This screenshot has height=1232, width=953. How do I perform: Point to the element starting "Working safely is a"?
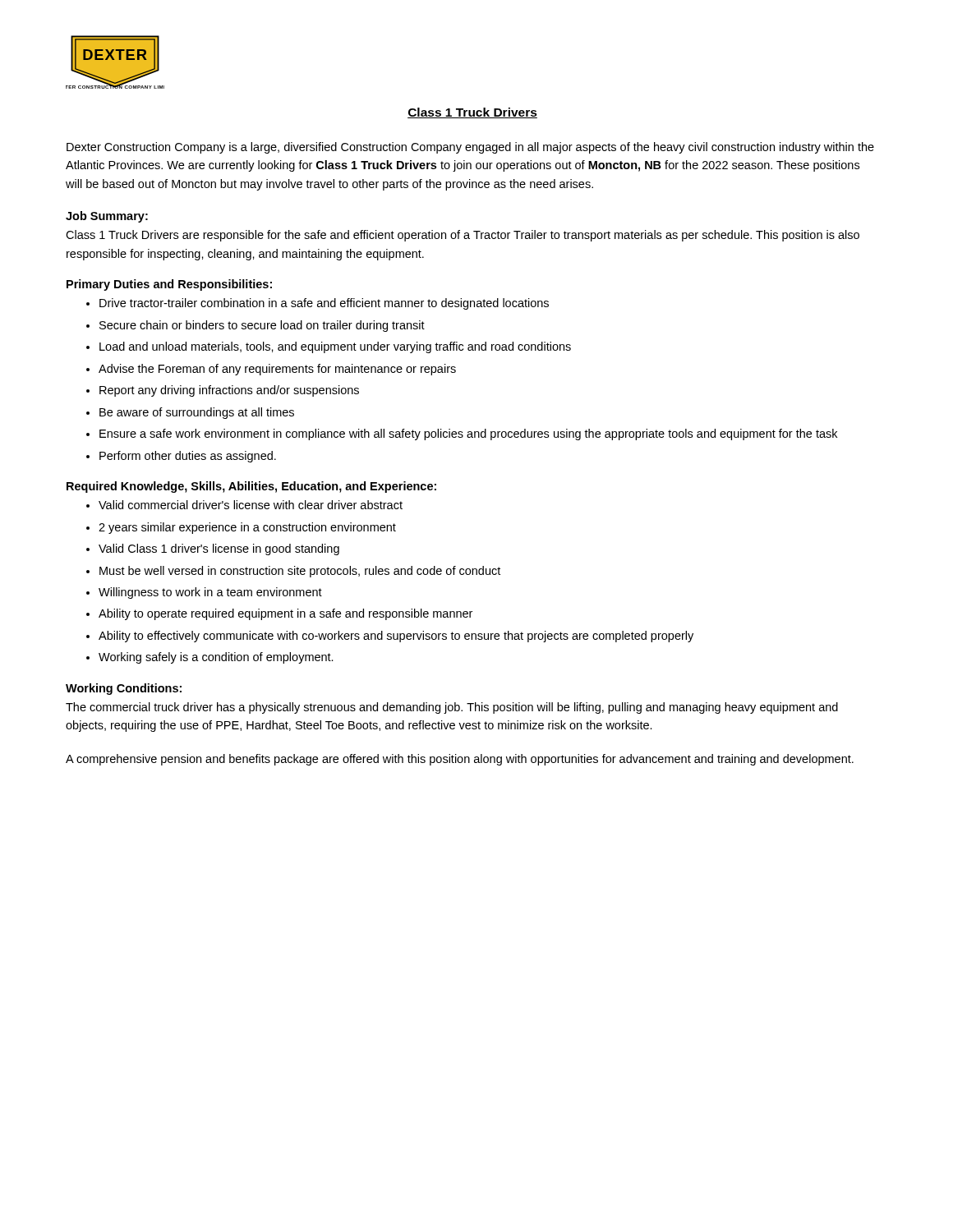pos(216,657)
